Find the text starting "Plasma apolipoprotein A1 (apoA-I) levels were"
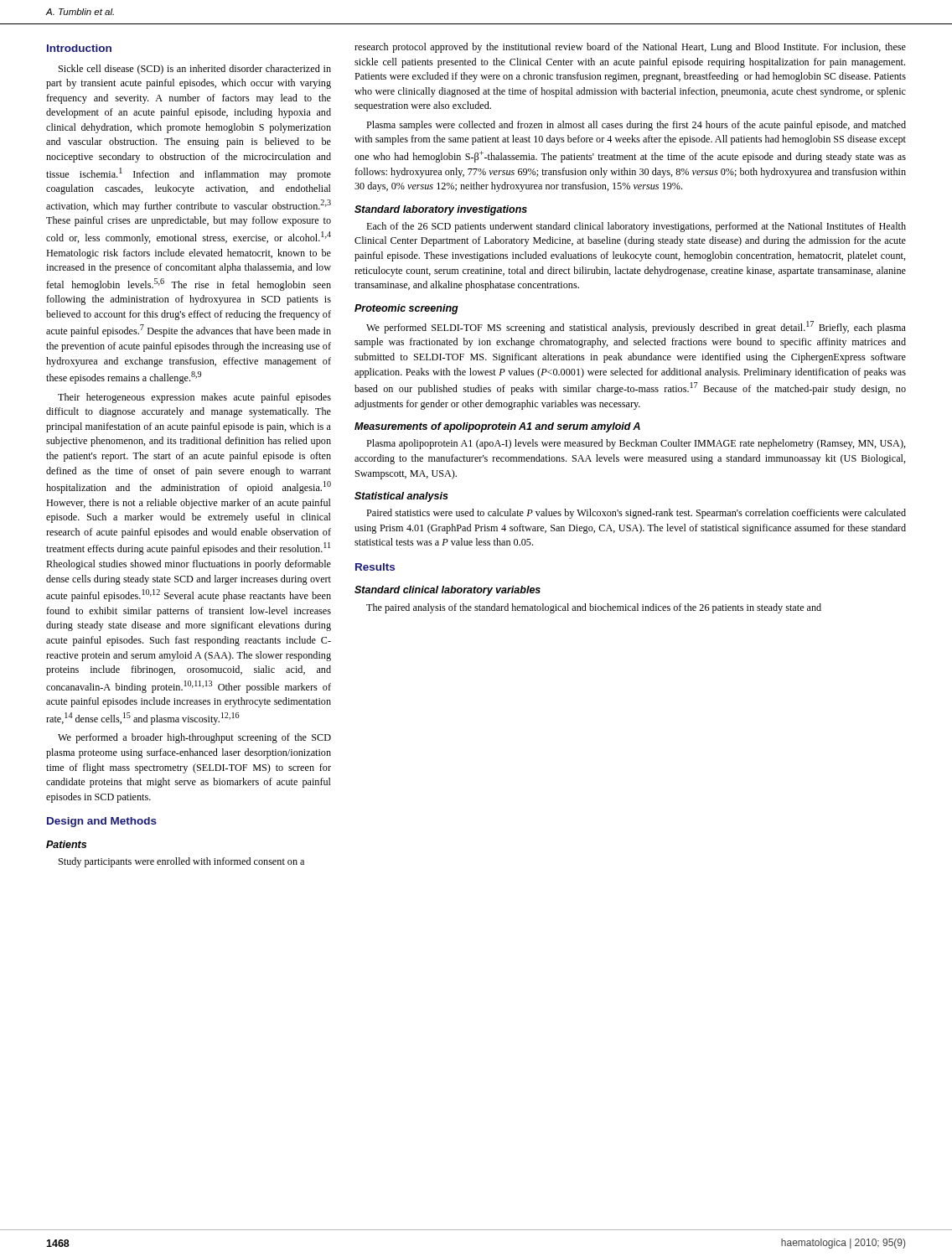Screen dimensions: 1257x952 [630, 459]
